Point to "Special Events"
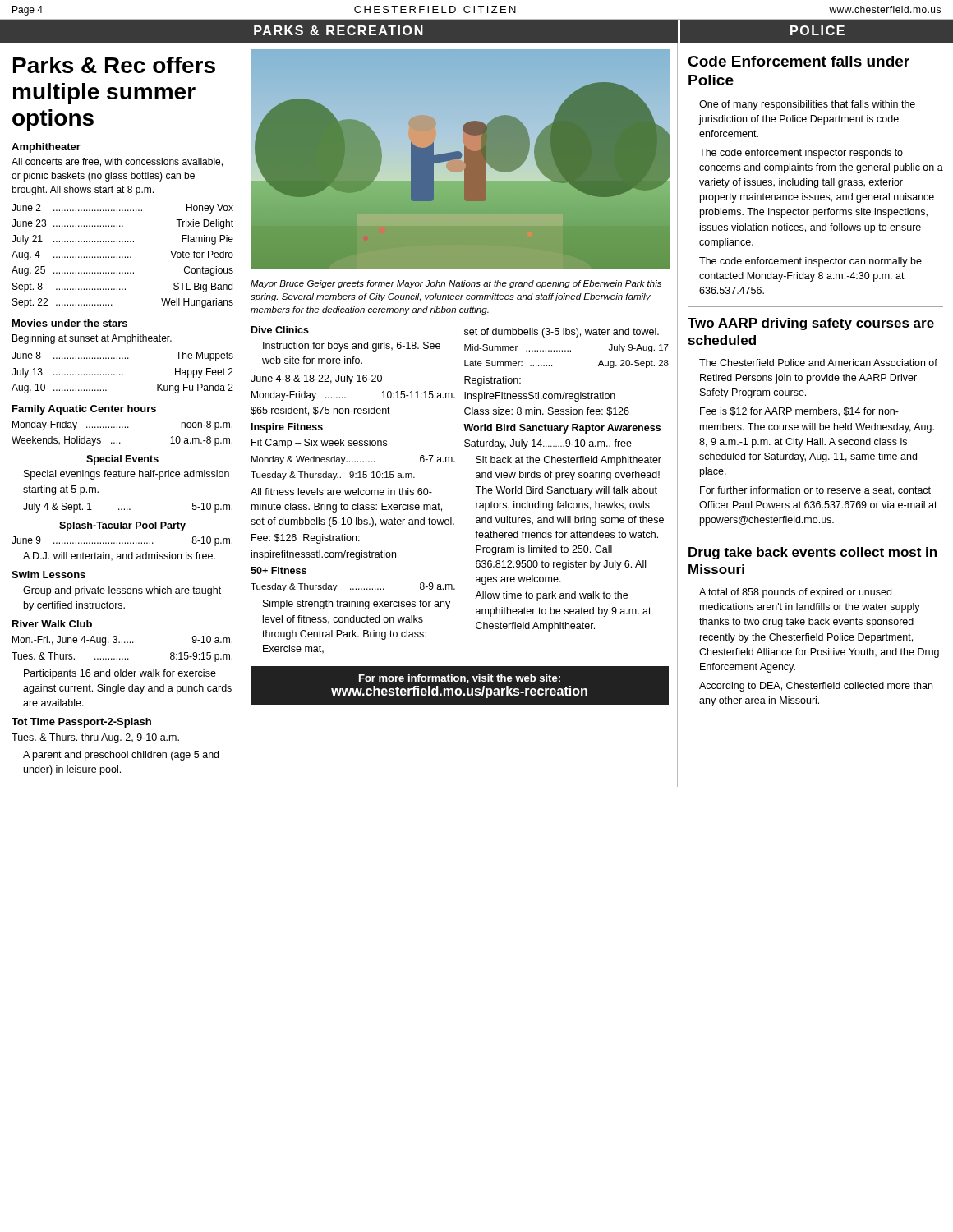The width and height of the screenshot is (953, 1232). [x=122, y=459]
